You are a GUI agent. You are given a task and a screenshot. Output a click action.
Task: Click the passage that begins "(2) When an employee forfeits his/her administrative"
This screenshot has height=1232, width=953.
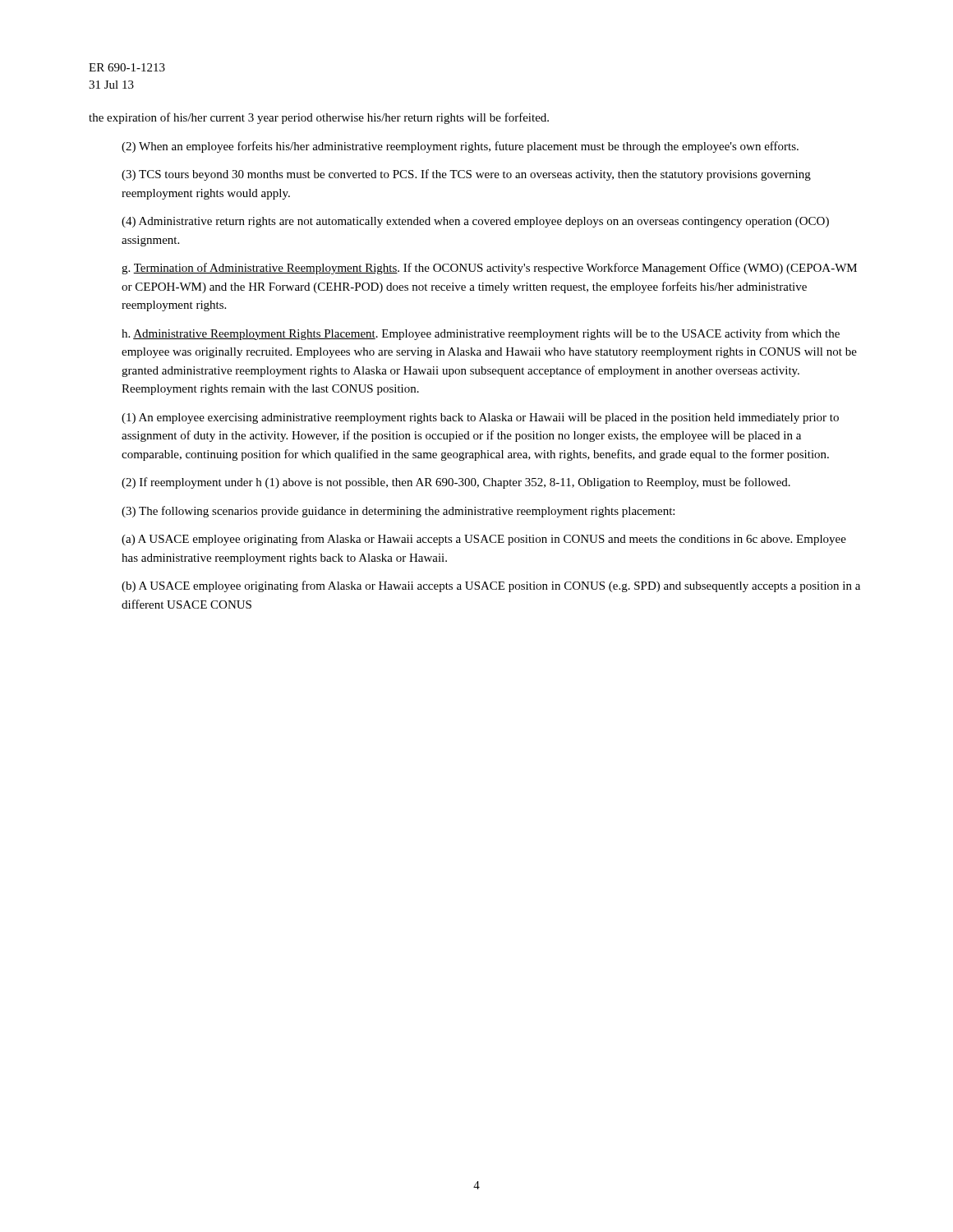point(493,146)
